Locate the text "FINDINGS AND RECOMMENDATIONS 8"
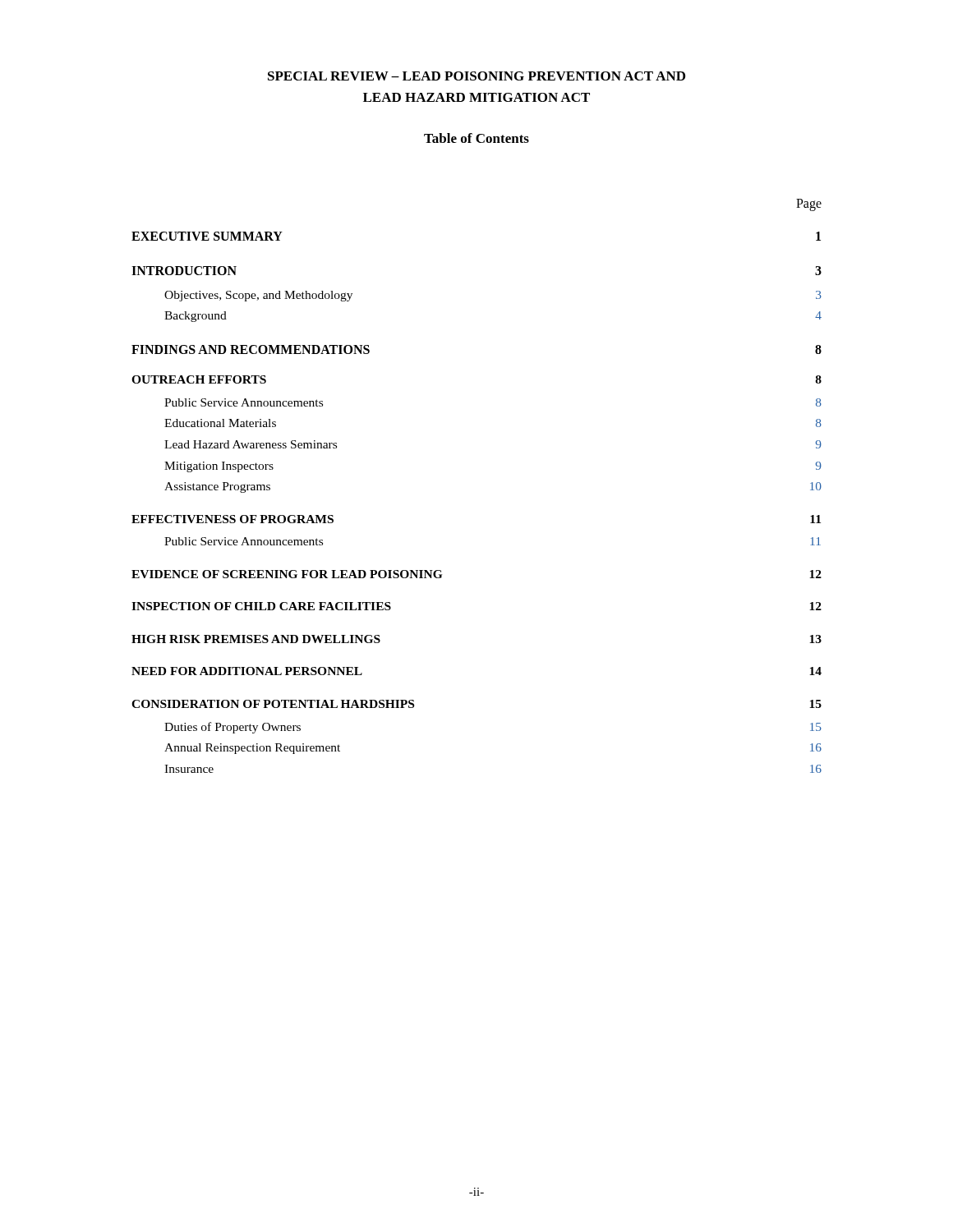953x1232 pixels. pos(251,349)
